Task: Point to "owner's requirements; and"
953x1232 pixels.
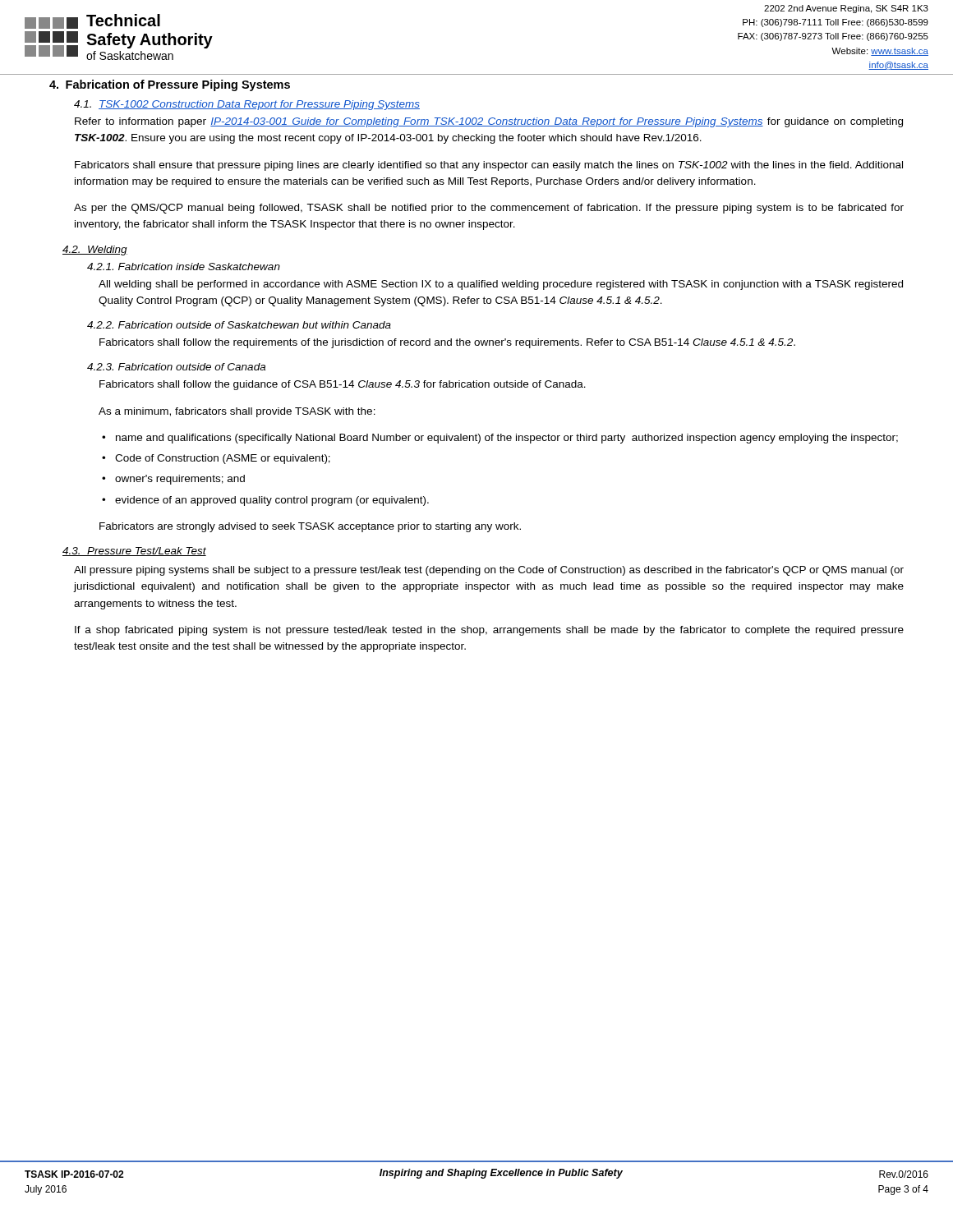Action: (x=180, y=479)
